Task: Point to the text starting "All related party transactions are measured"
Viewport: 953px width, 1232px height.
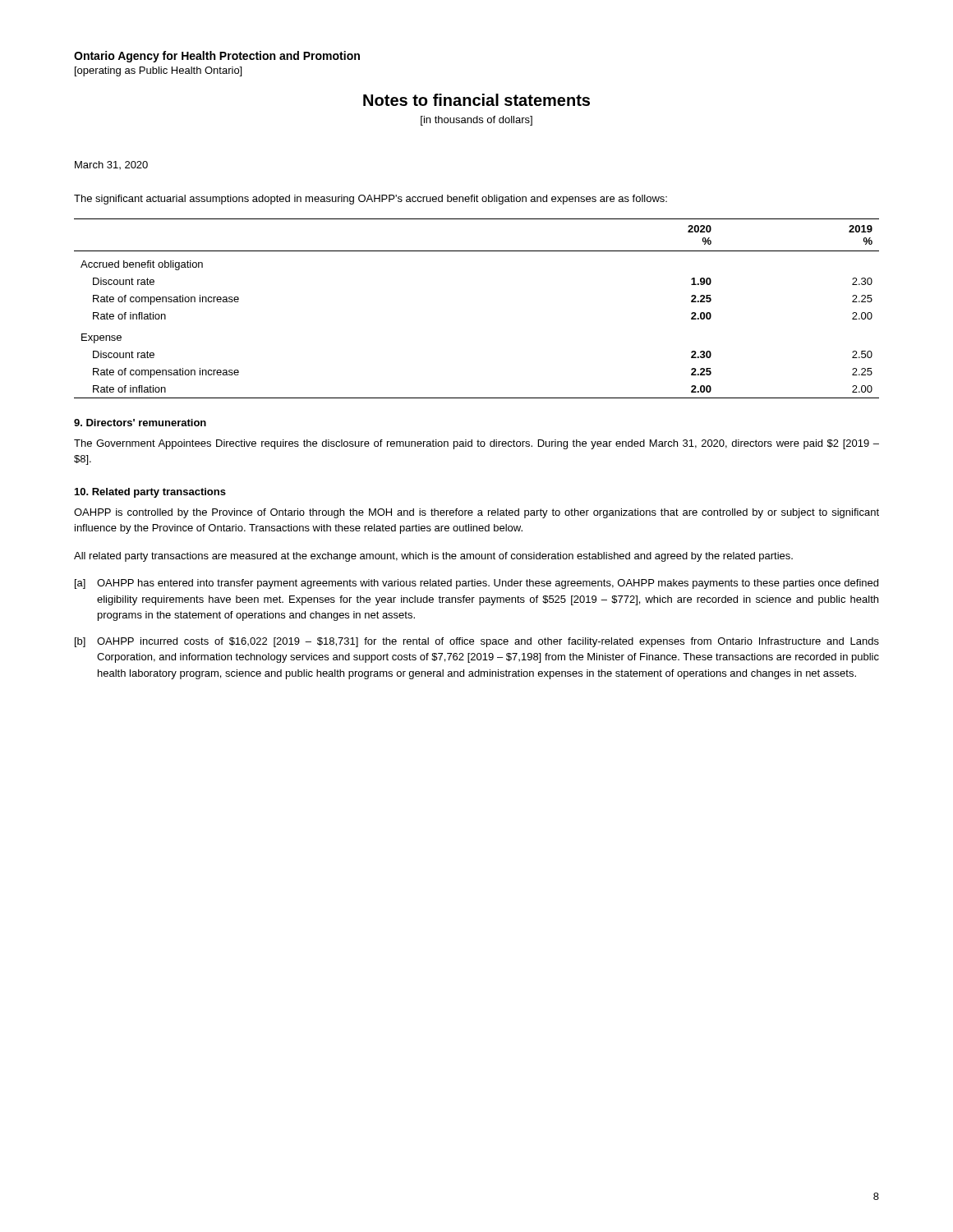Action: 434,555
